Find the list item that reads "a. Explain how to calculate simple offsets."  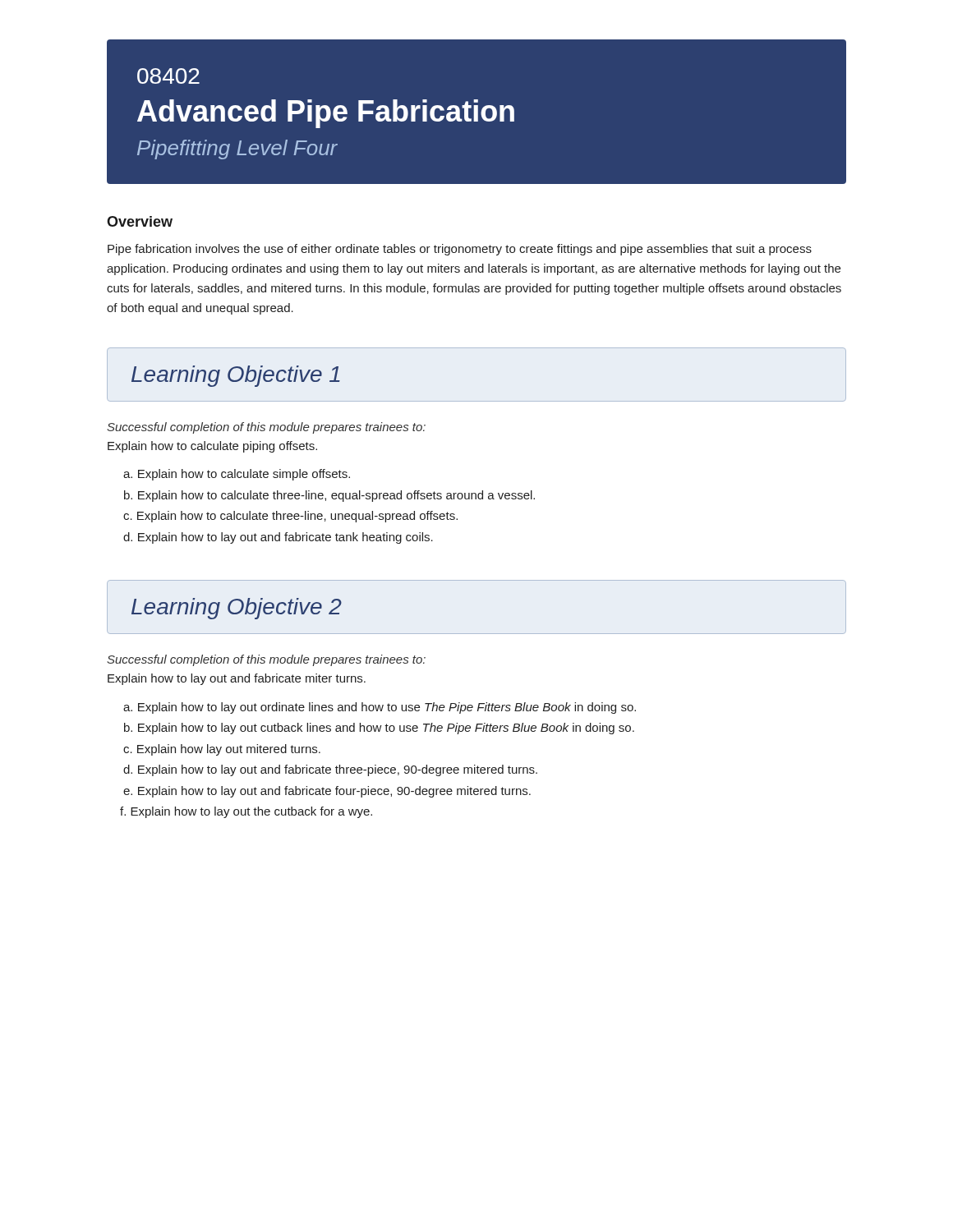point(237,475)
